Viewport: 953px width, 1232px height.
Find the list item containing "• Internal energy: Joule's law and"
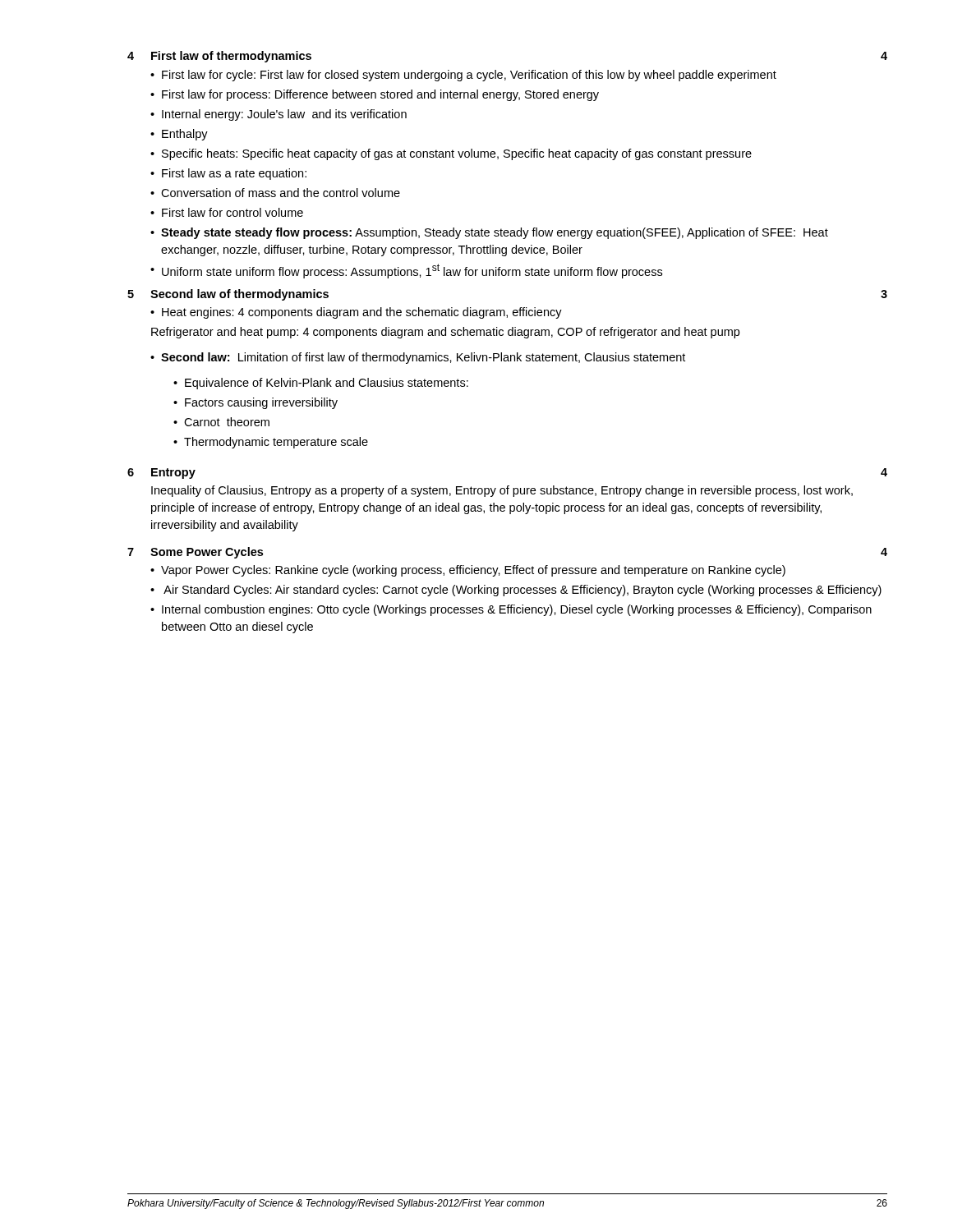[279, 115]
